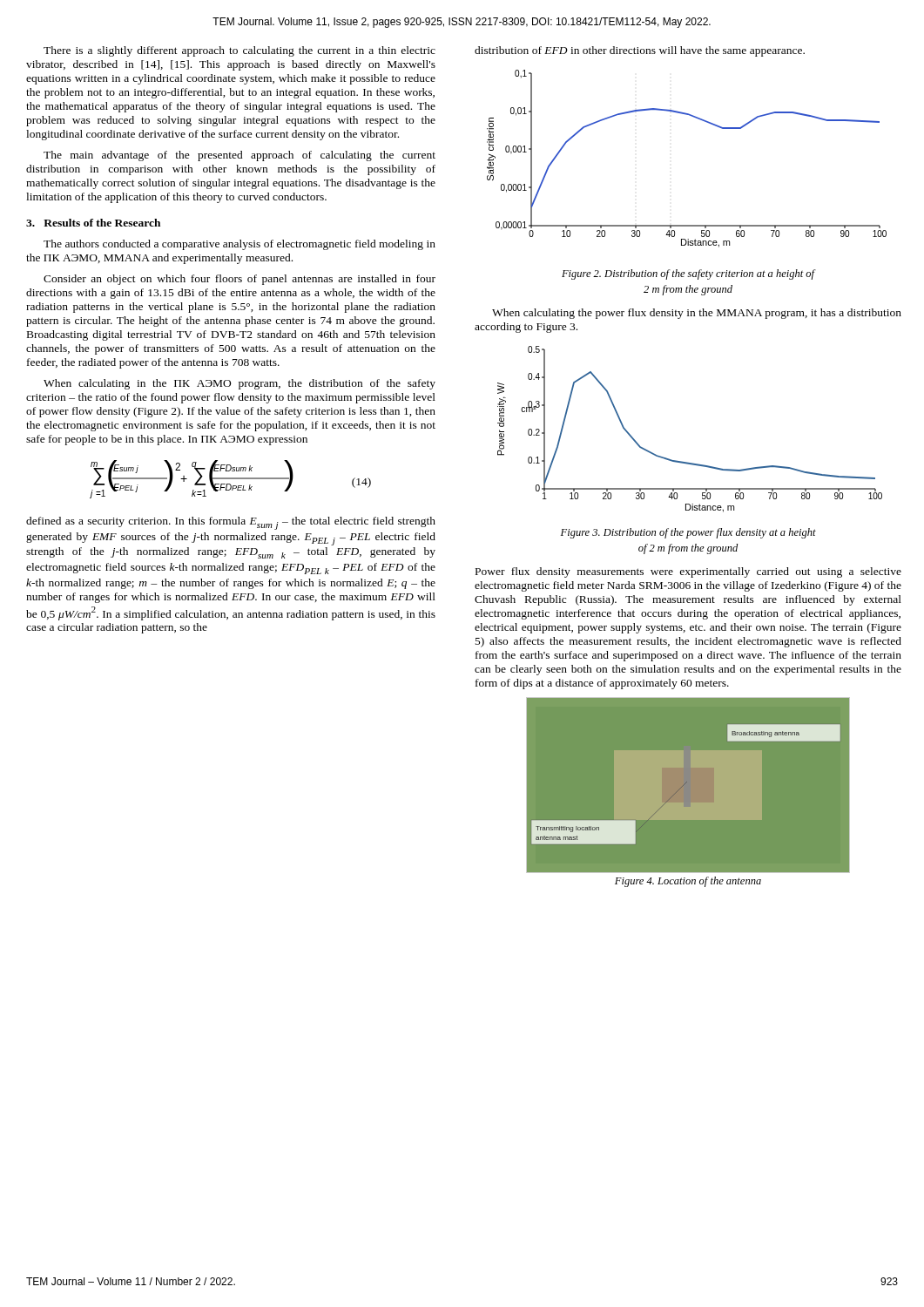Click on the passage starting "When calculating in the ПК АЭМО"
The image size is (924, 1307).
point(231,411)
